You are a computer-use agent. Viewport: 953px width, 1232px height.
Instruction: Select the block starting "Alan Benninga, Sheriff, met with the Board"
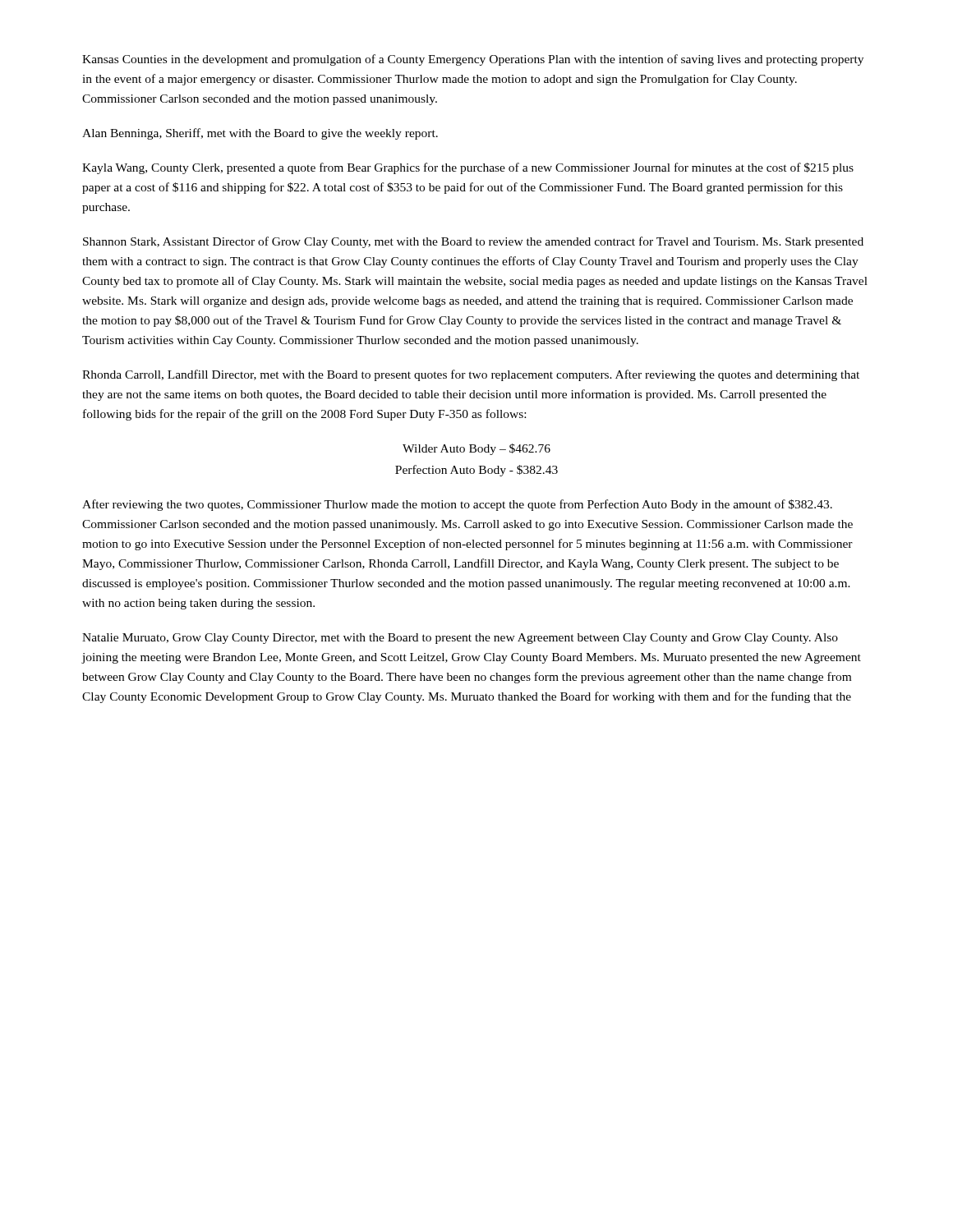[x=260, y=133]
